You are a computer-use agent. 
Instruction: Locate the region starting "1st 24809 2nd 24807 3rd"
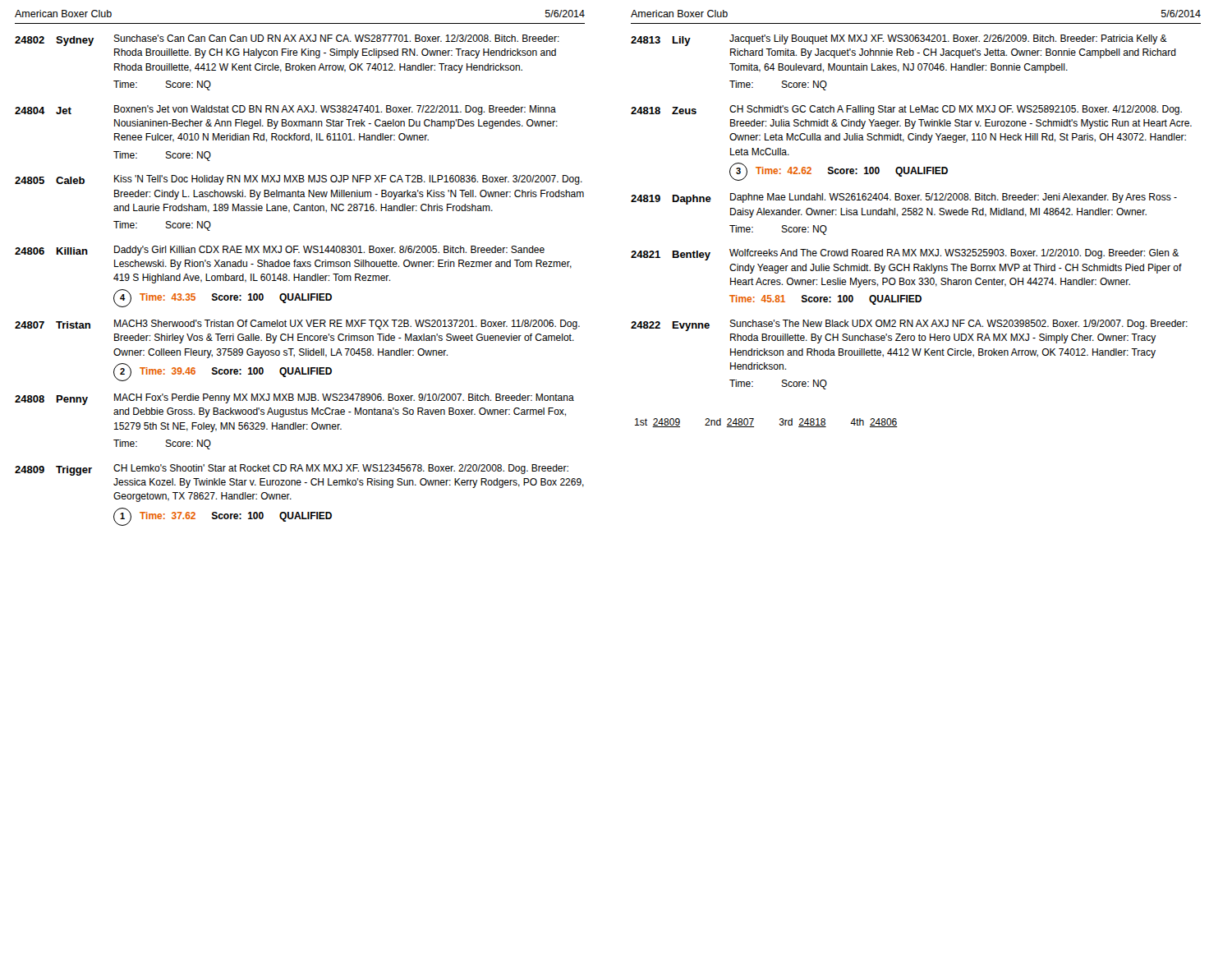coord(666,423)
